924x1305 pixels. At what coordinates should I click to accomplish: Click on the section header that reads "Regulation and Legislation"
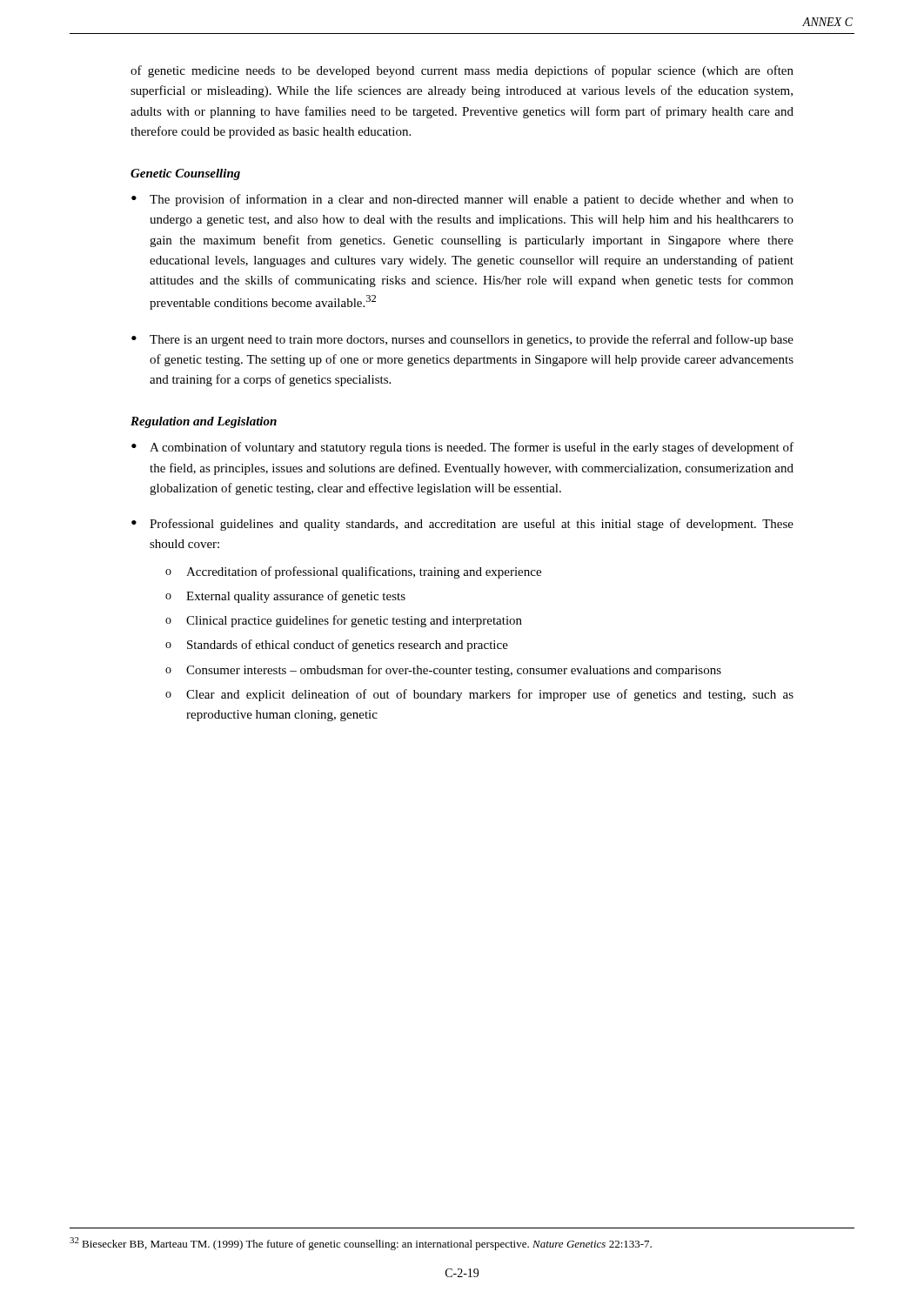coord(204,421)
